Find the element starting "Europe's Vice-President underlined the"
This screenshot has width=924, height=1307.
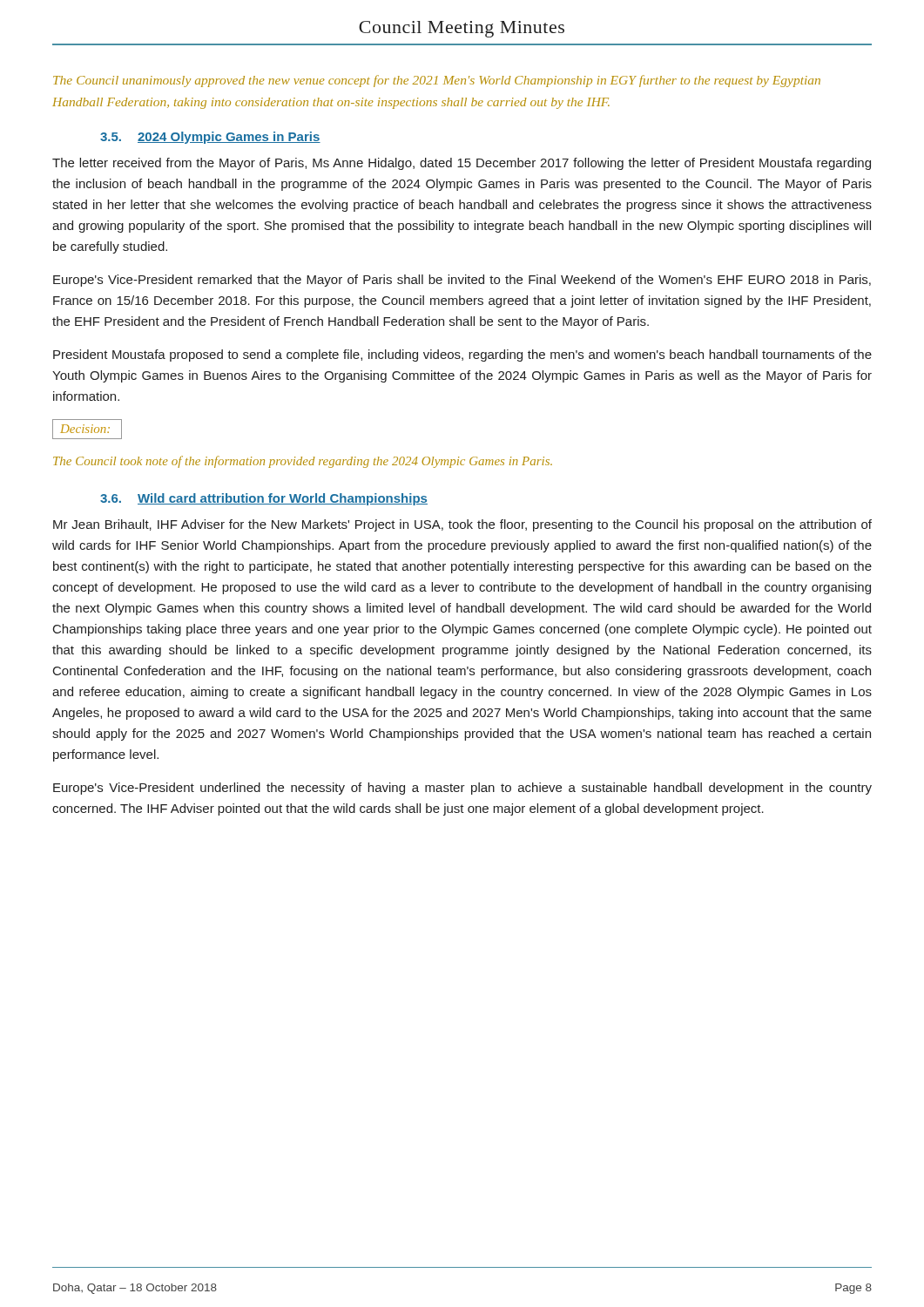[x=462, y=798]
